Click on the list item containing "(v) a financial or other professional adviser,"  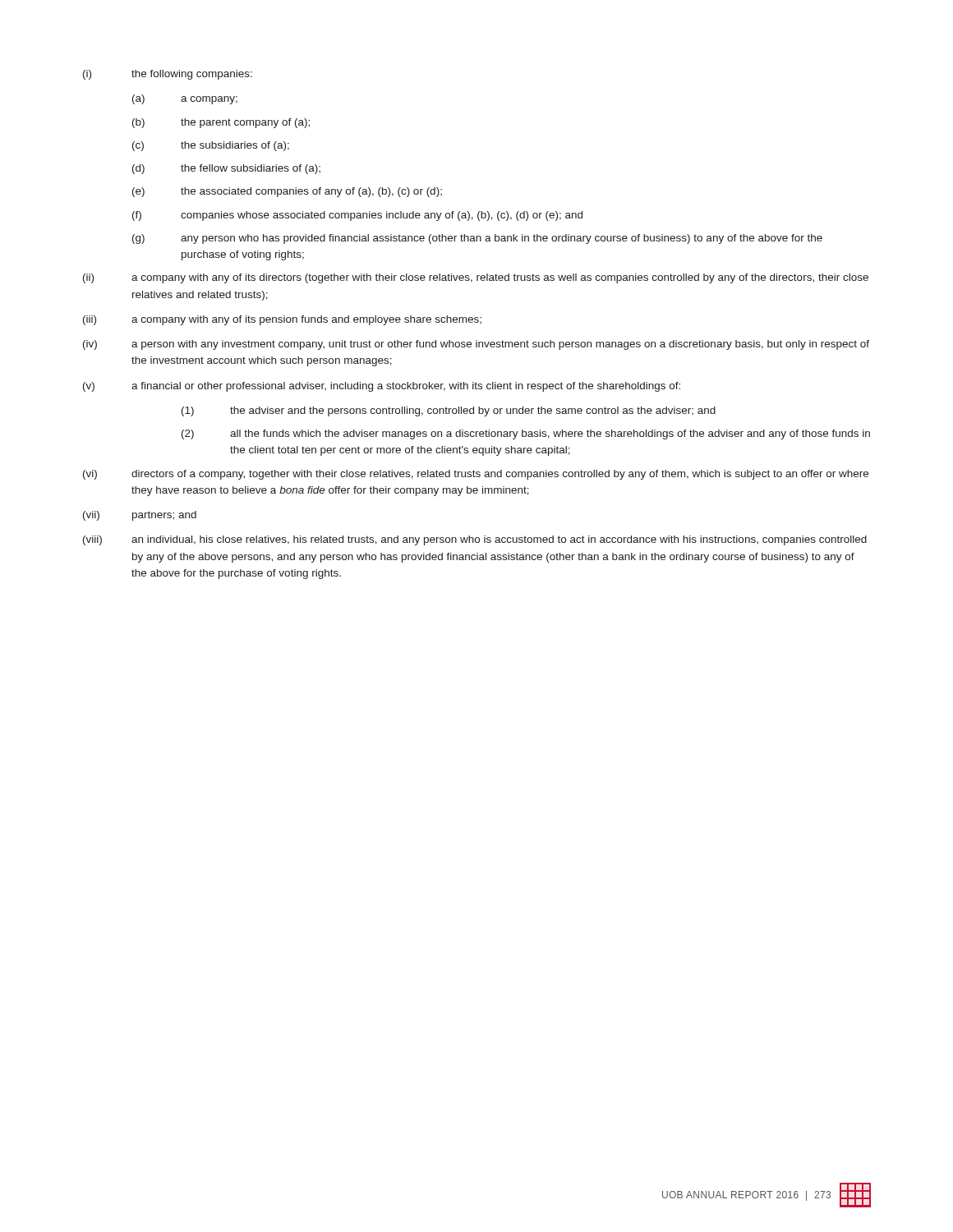pyautogui.click(x=476, y=386)
